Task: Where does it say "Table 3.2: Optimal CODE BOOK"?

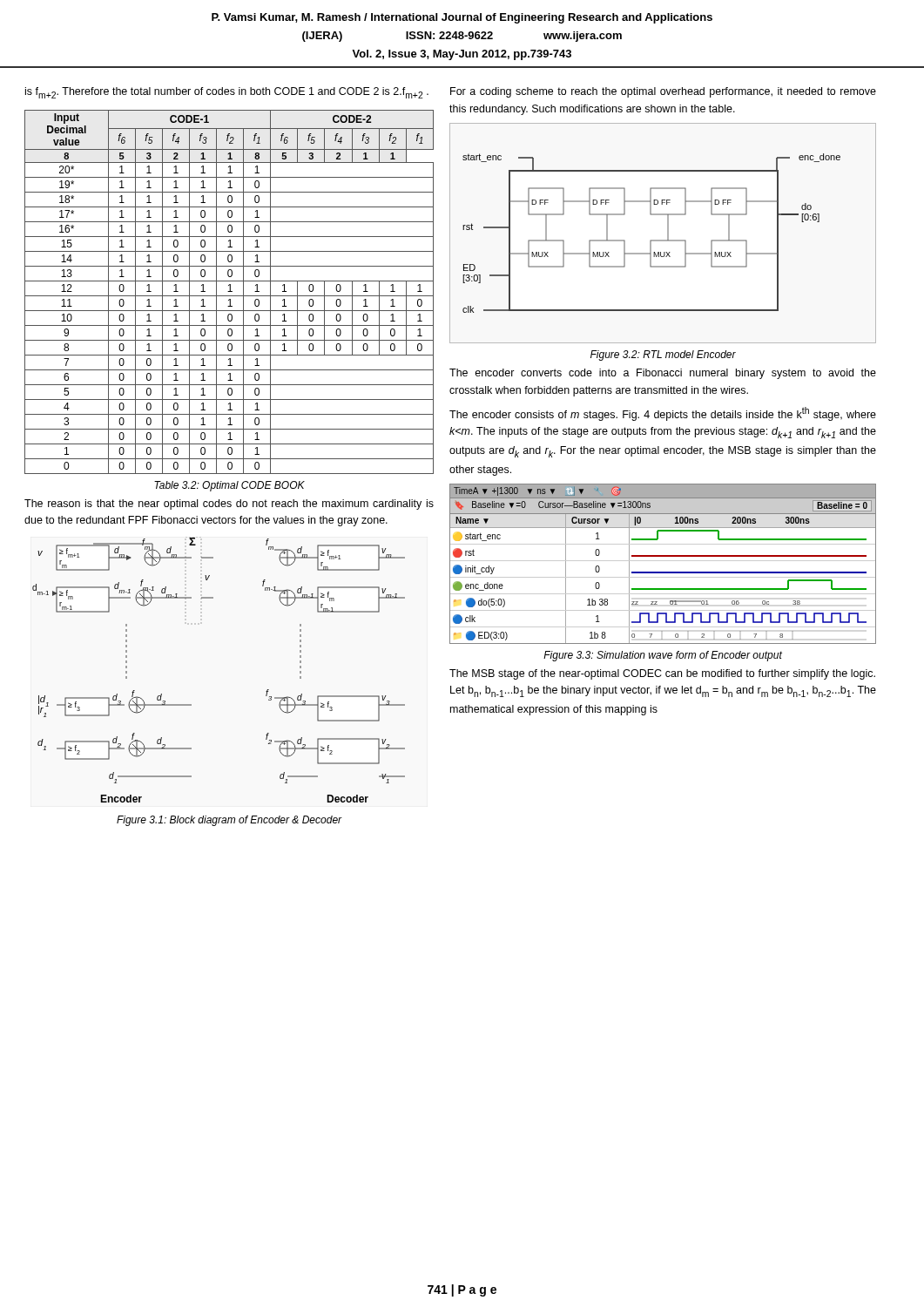Action: tap(229, 485)
